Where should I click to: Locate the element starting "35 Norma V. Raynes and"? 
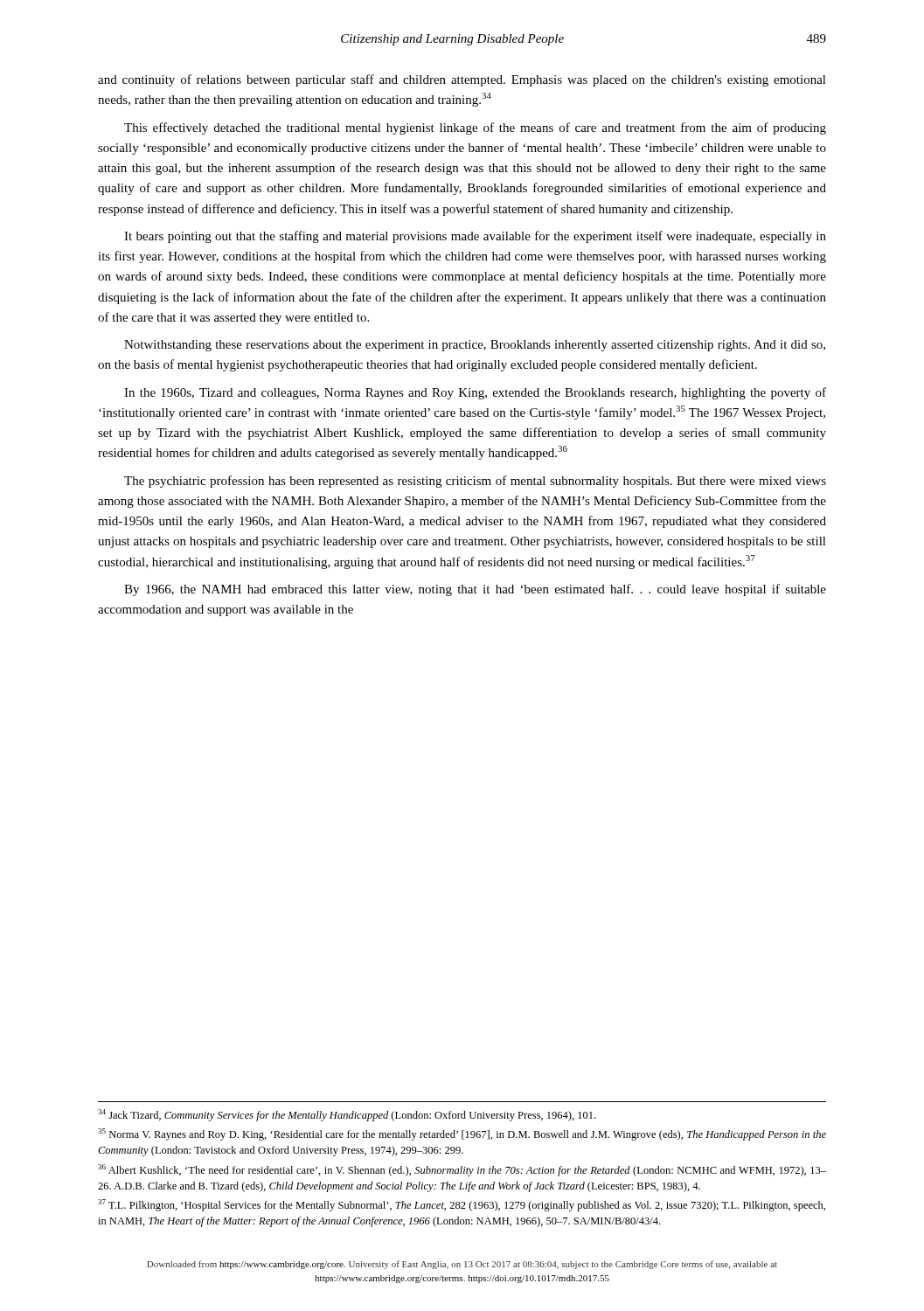(462, 1142)
